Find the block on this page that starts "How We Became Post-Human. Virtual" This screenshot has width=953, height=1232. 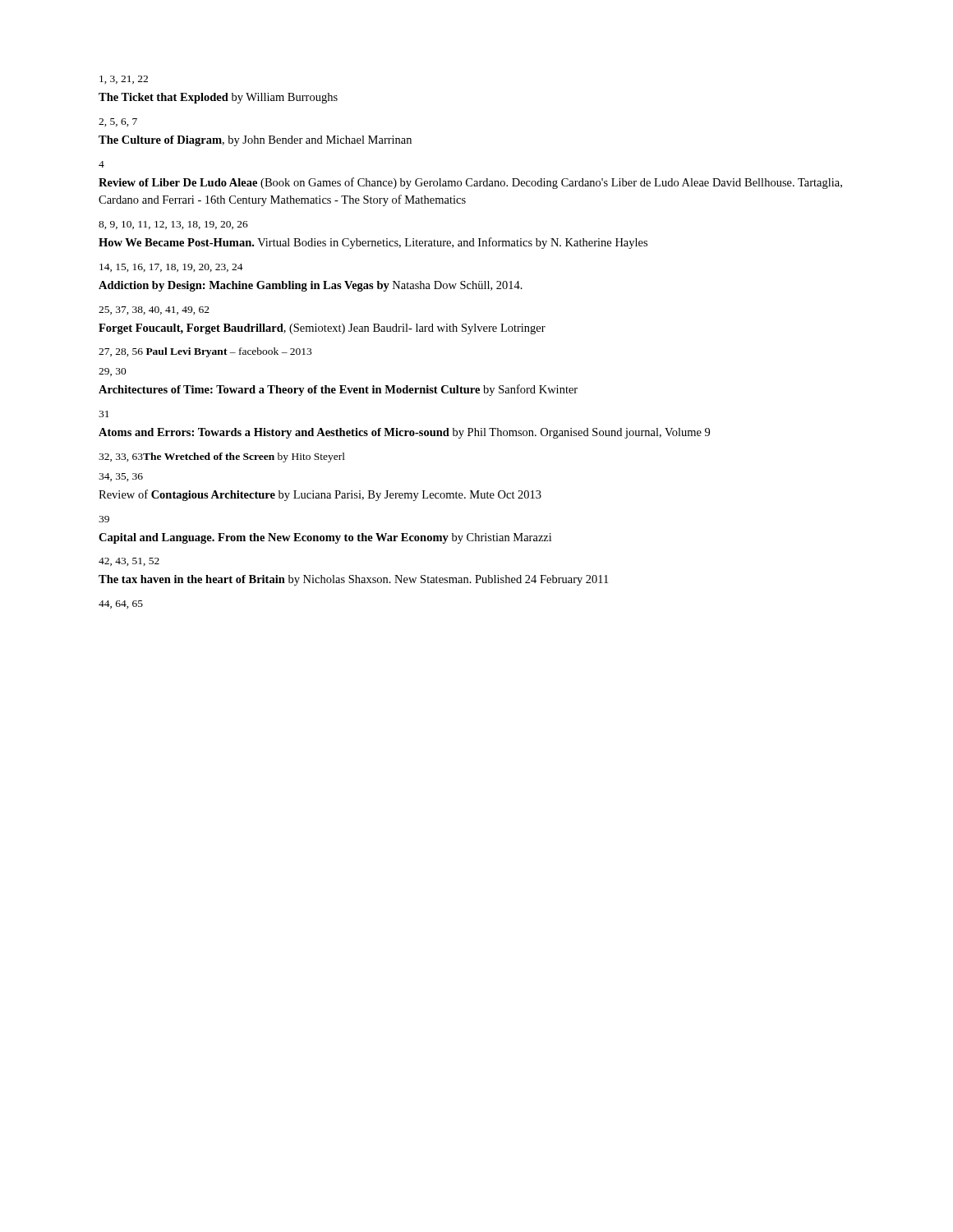373,242
